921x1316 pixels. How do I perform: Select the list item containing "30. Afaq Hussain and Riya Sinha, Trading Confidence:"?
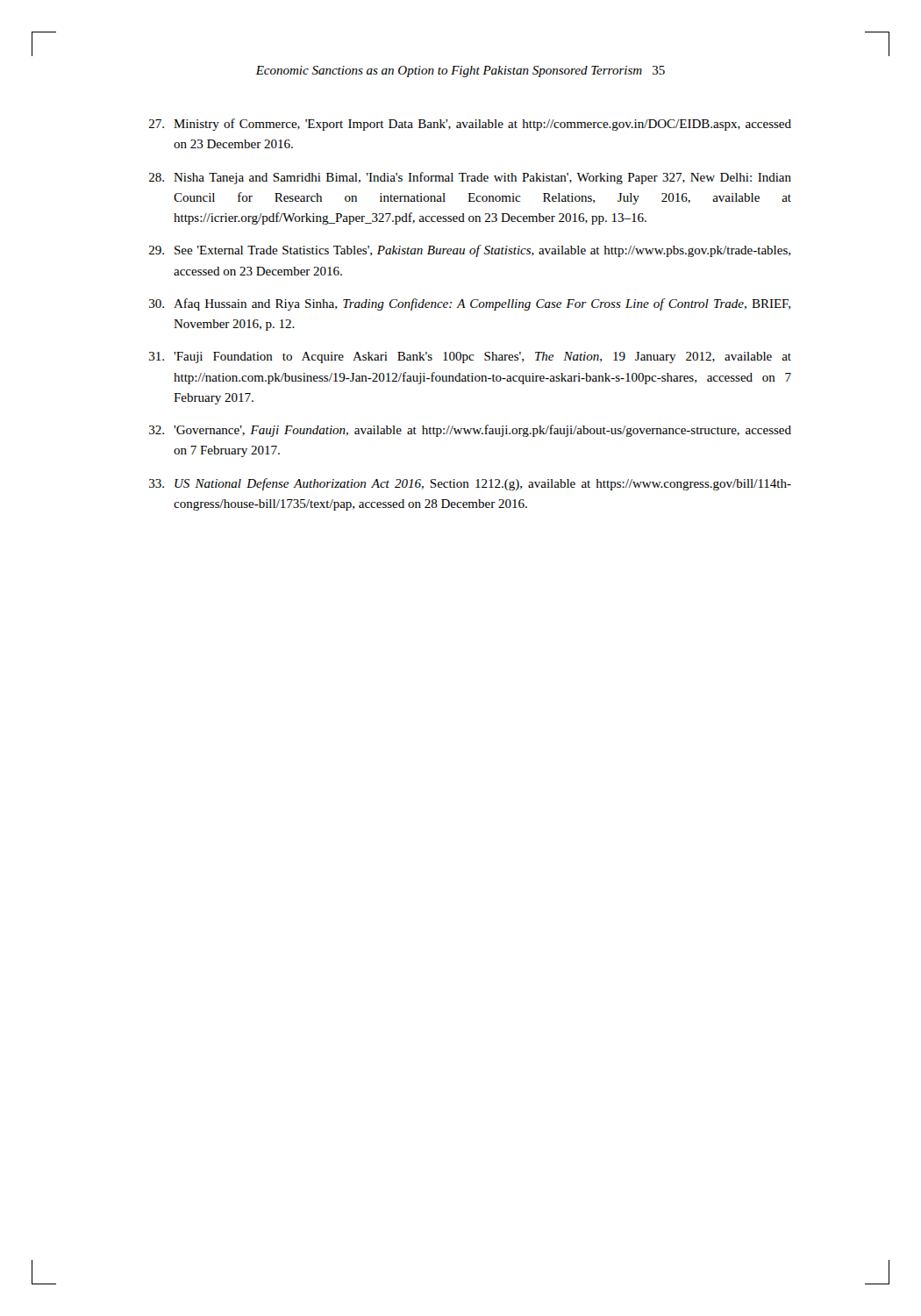click(x=460, y=314)
